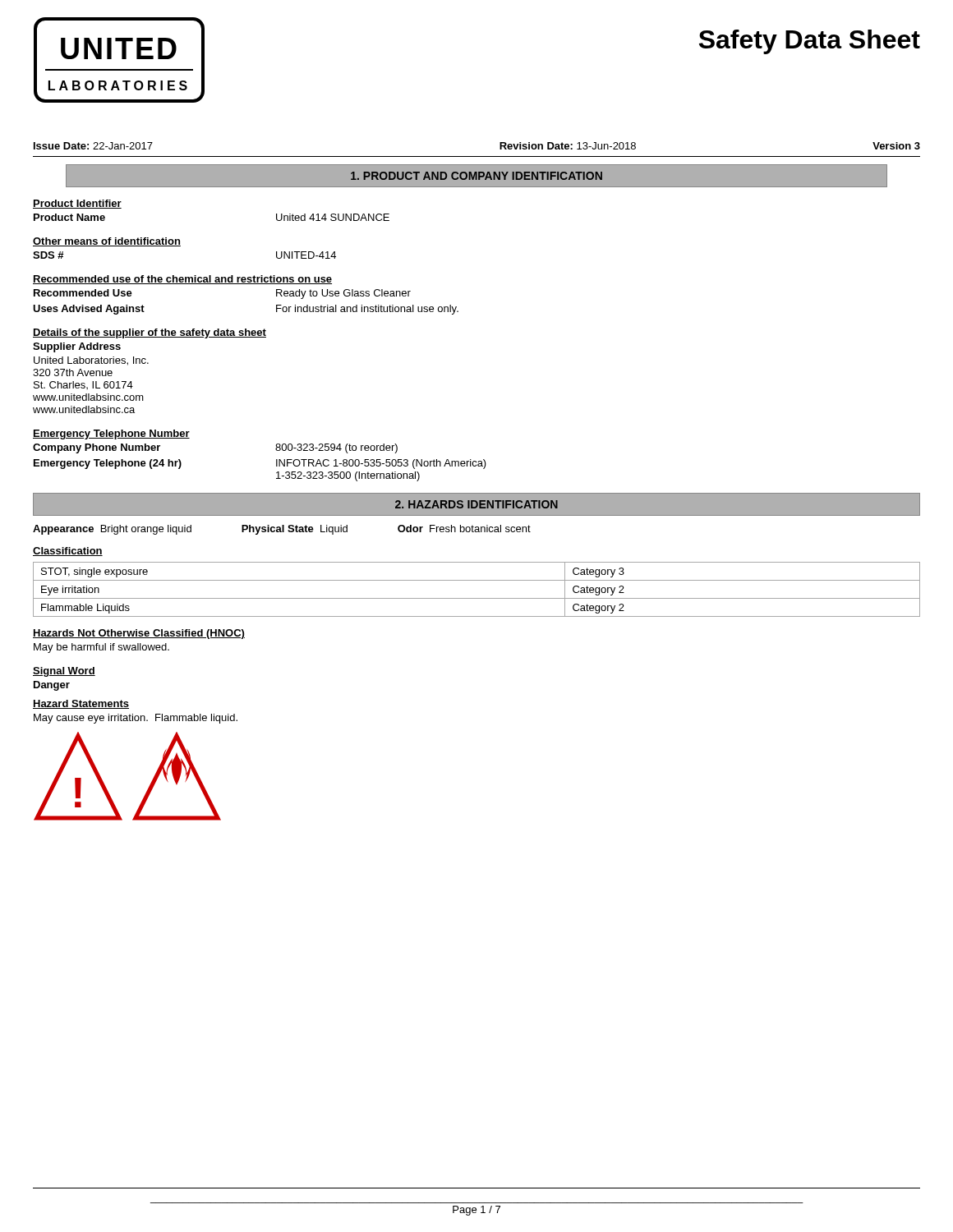Click on the logo

coord(119,71)
